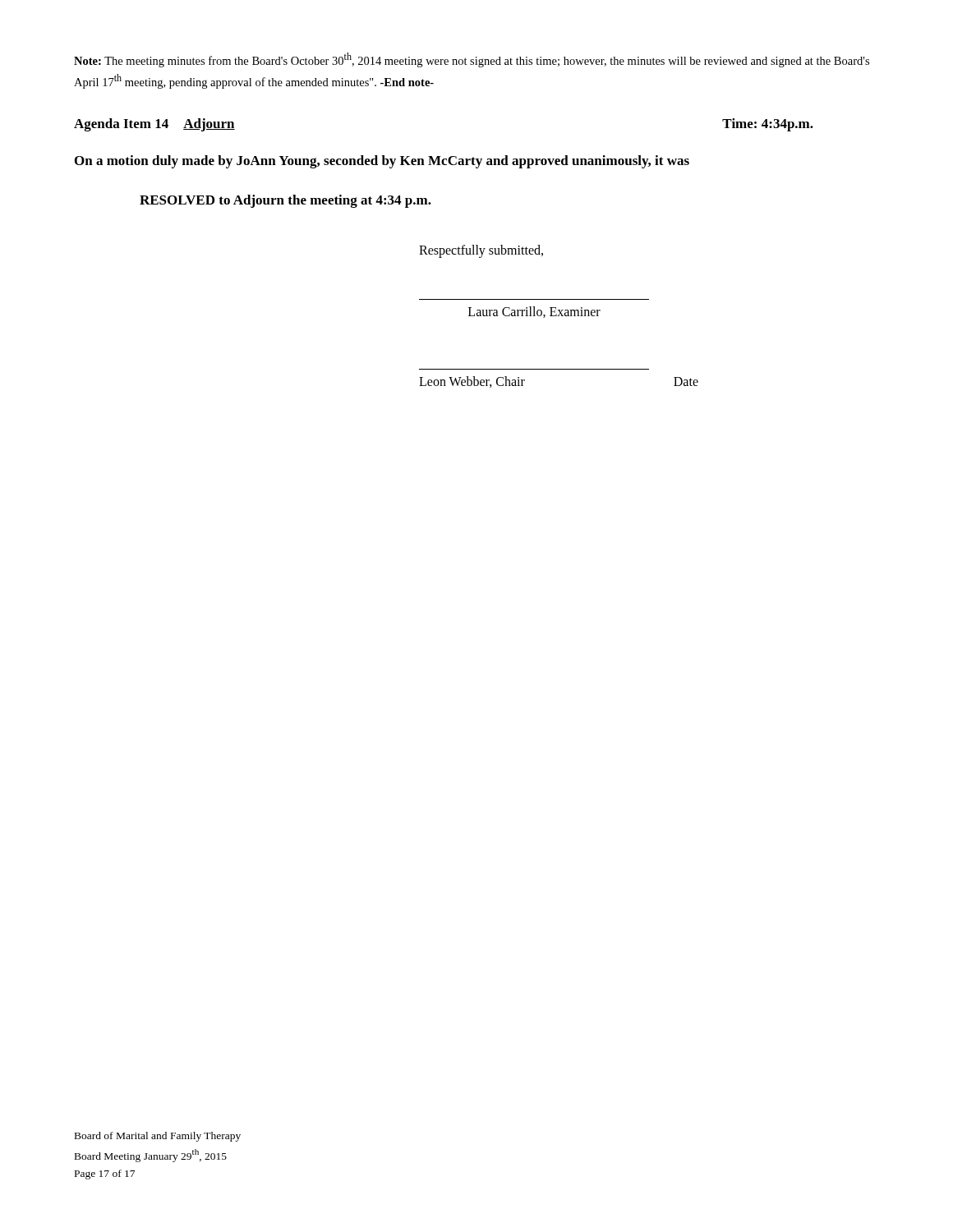The image size is (953, 1232).
Task: Click on the text block that reads "RESOLVED to Adjourn the meeting at 4:34"
Action: pos(286,200)
